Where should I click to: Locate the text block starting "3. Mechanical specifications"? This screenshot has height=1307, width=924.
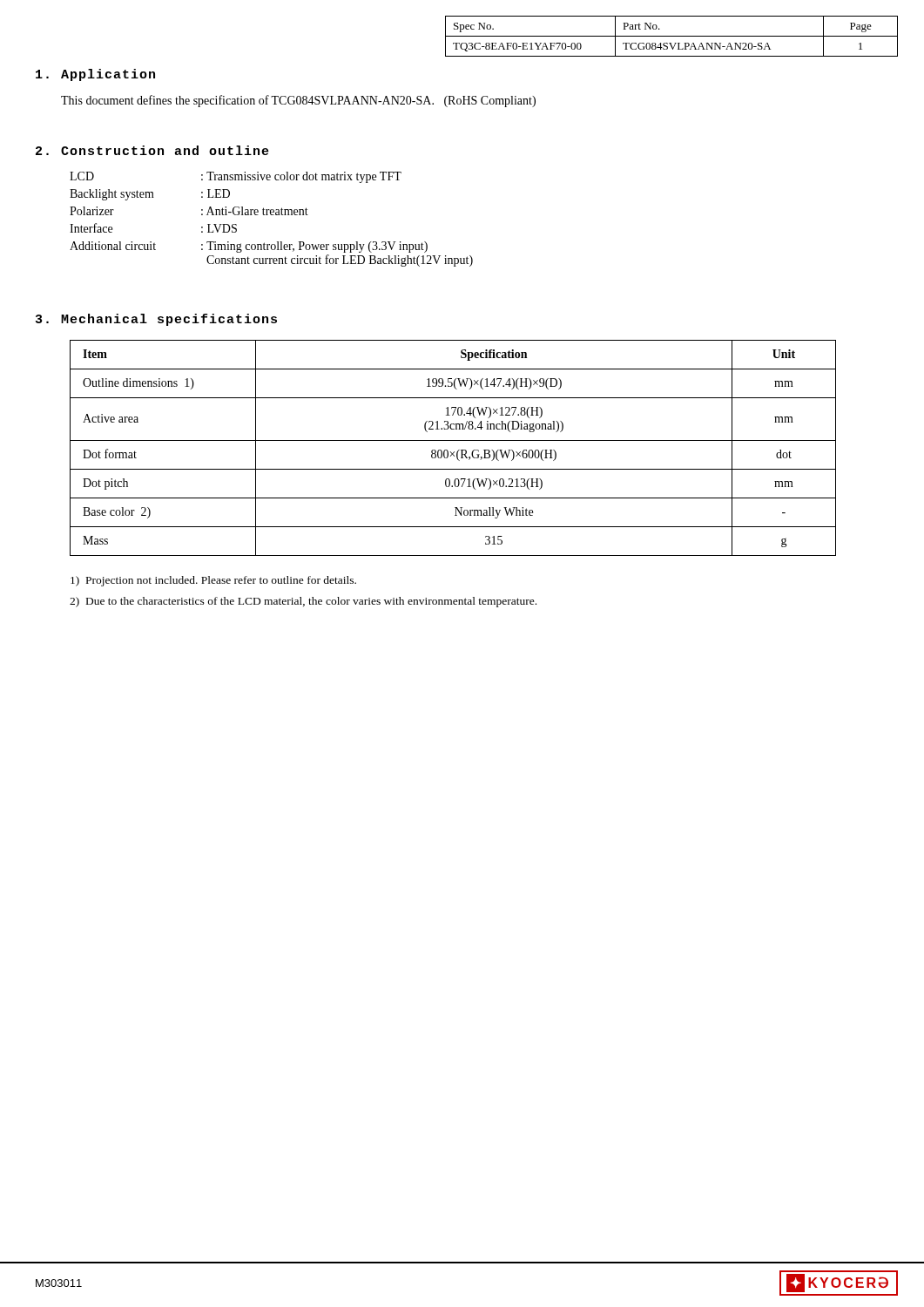tap(157, 320)
